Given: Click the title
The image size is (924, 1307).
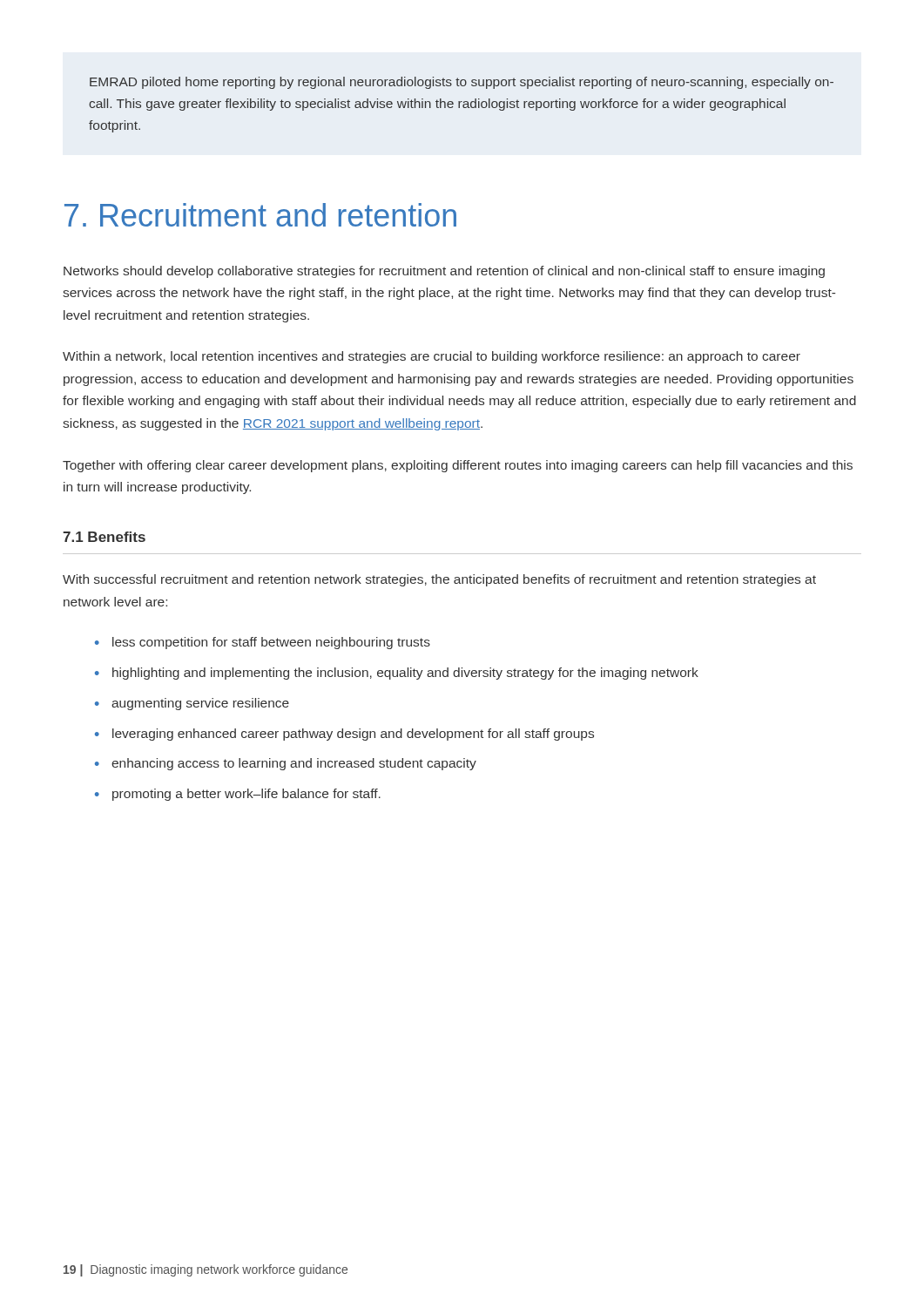Looking at the screenshot, I should (x=462, y=216).
